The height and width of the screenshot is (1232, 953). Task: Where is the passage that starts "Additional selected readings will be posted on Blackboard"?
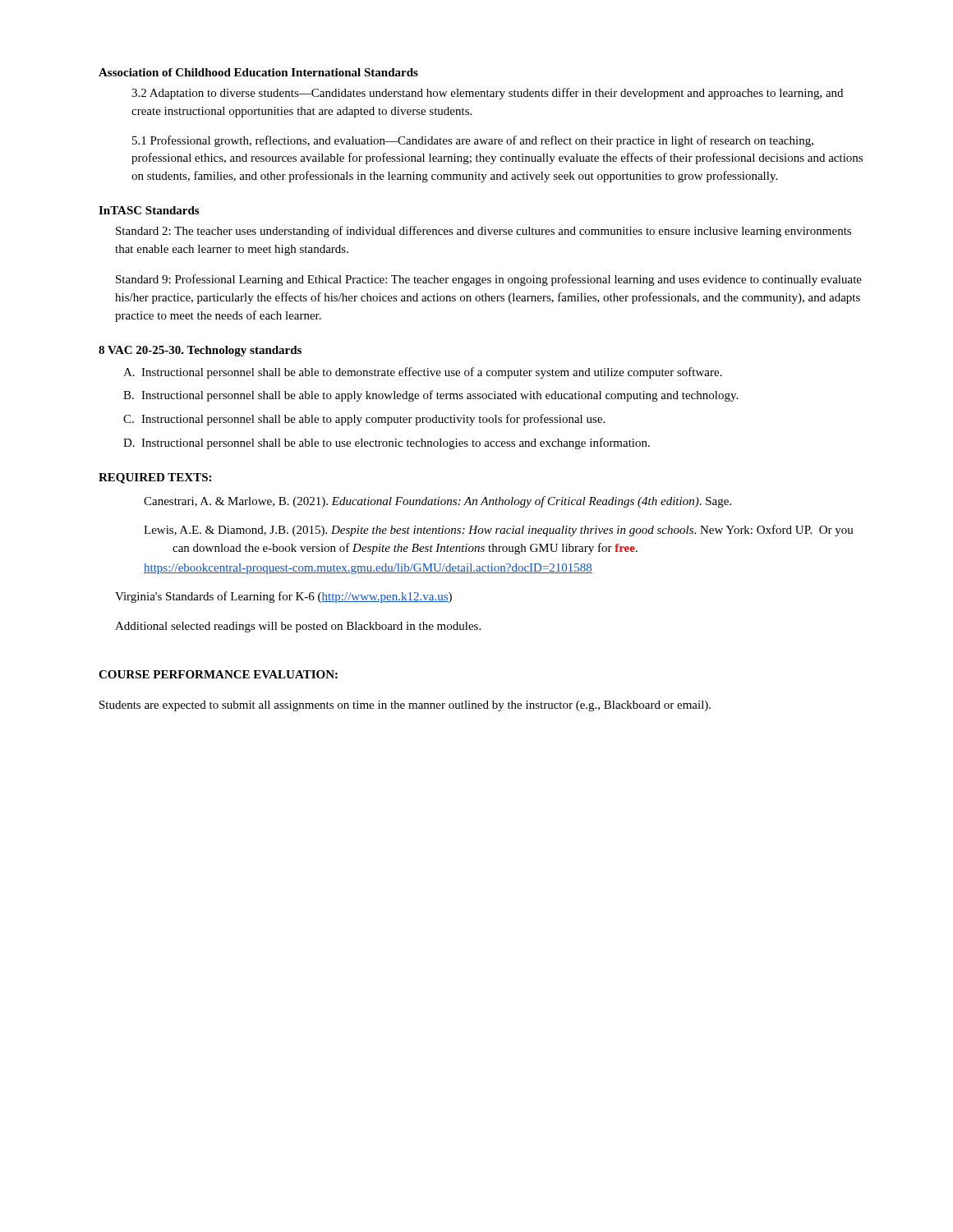click(x=298, y=625)
